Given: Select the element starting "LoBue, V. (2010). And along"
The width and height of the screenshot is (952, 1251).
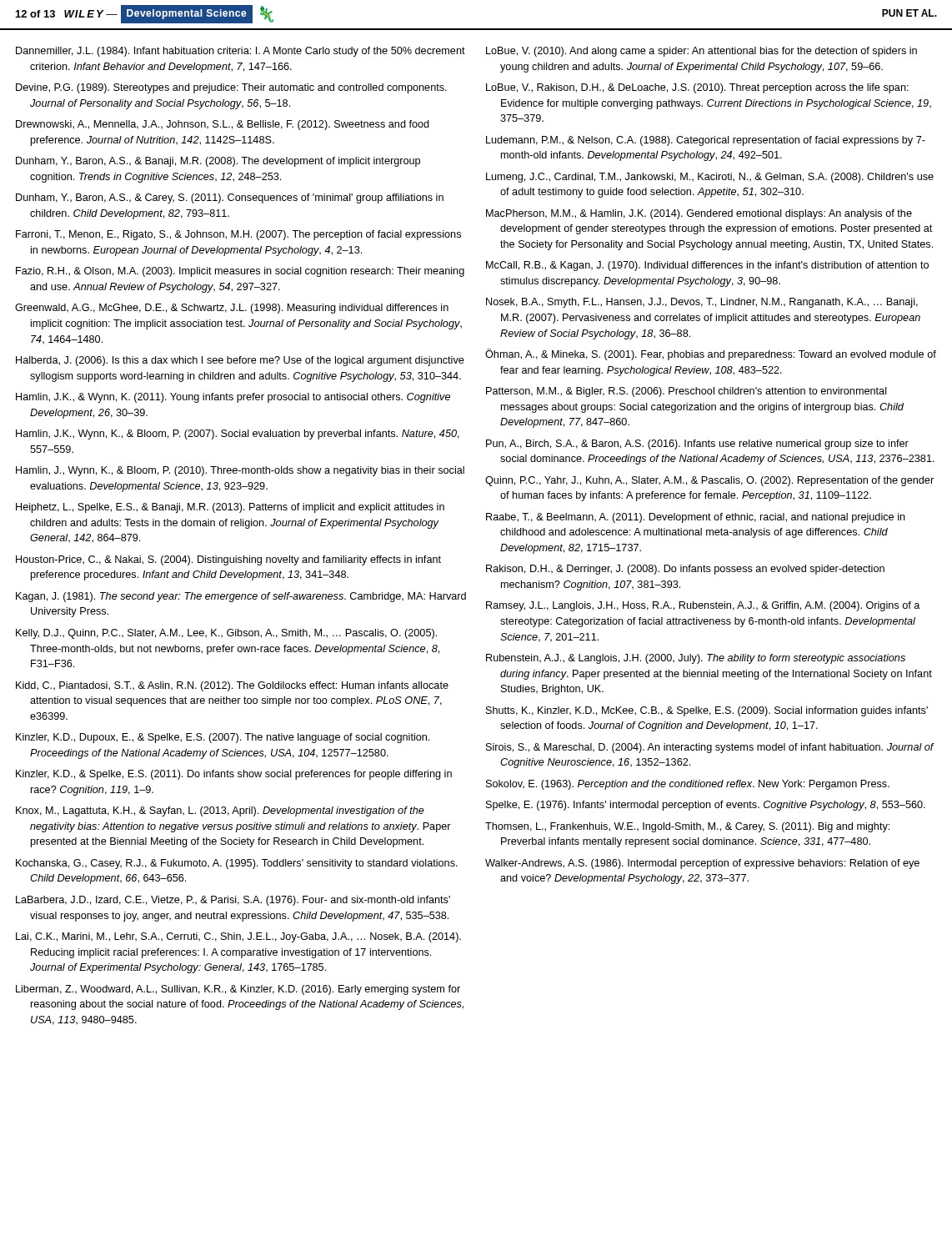Looking at the screenshot, I should tap(701, 59).
